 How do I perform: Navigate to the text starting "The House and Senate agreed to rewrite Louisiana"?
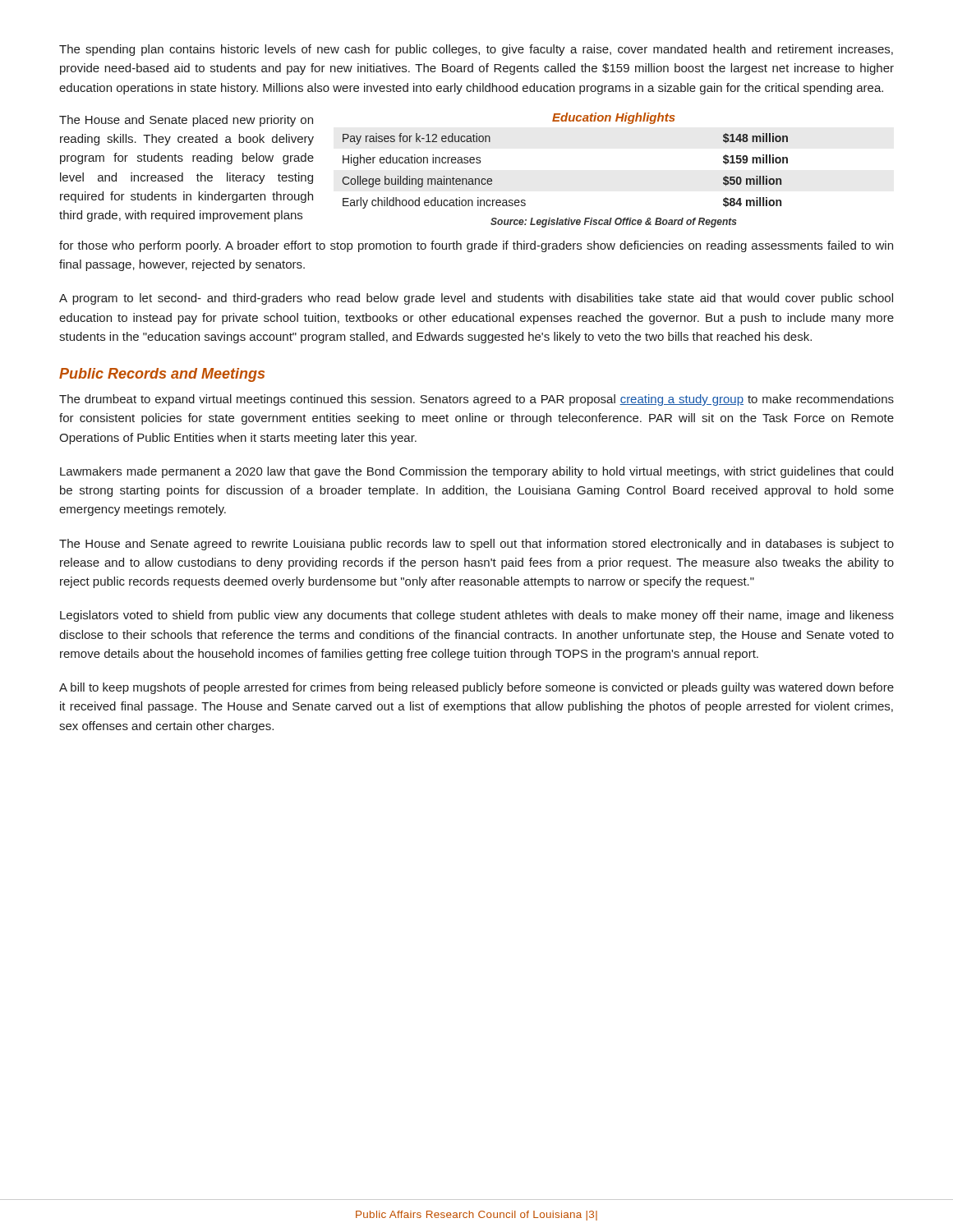tap(476, 562)
